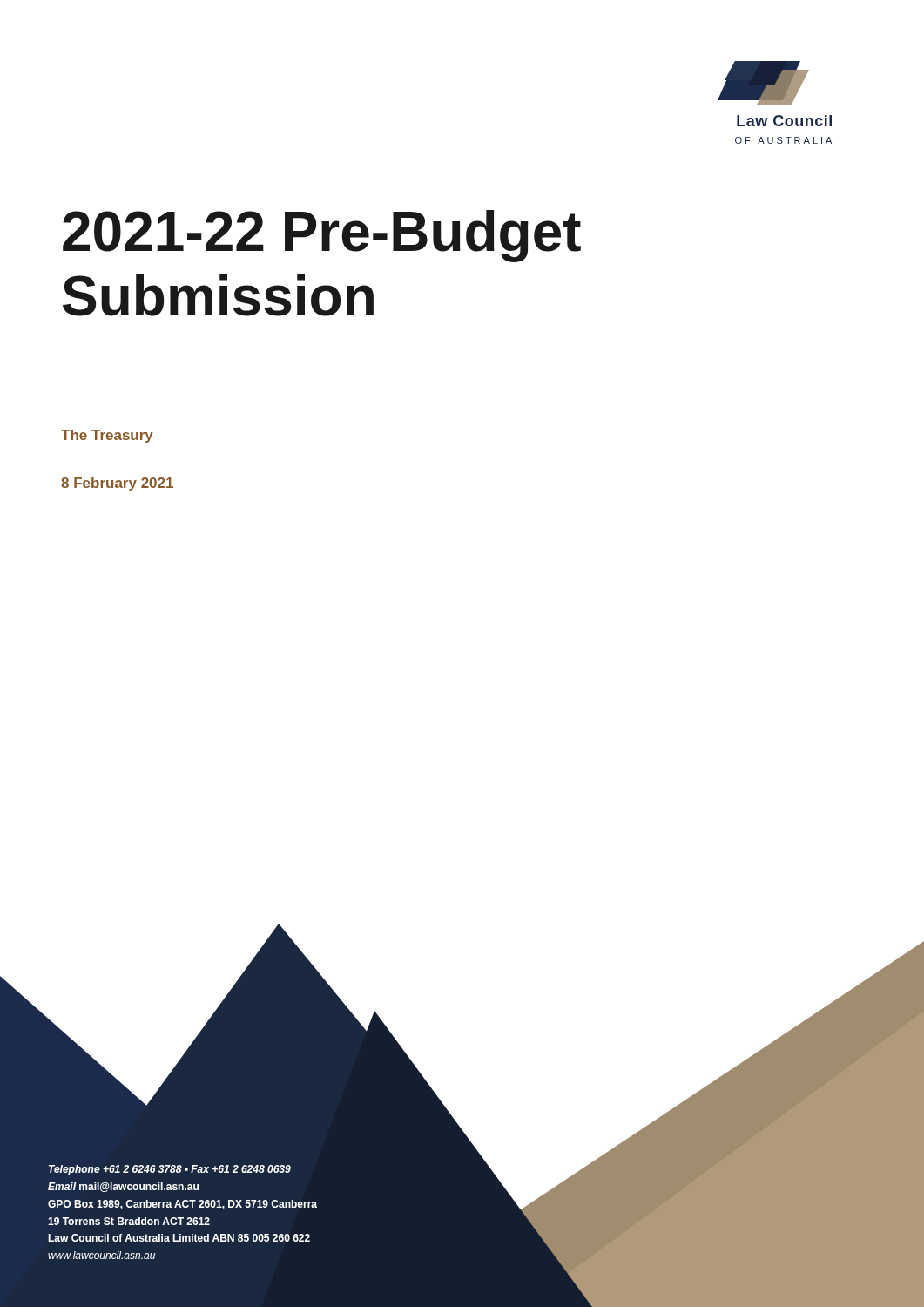Find the title that reads "2021-22 Pre-BudgetSubmission"
This screenshot has height=1307, width=924.
click(x=344, y=265)
